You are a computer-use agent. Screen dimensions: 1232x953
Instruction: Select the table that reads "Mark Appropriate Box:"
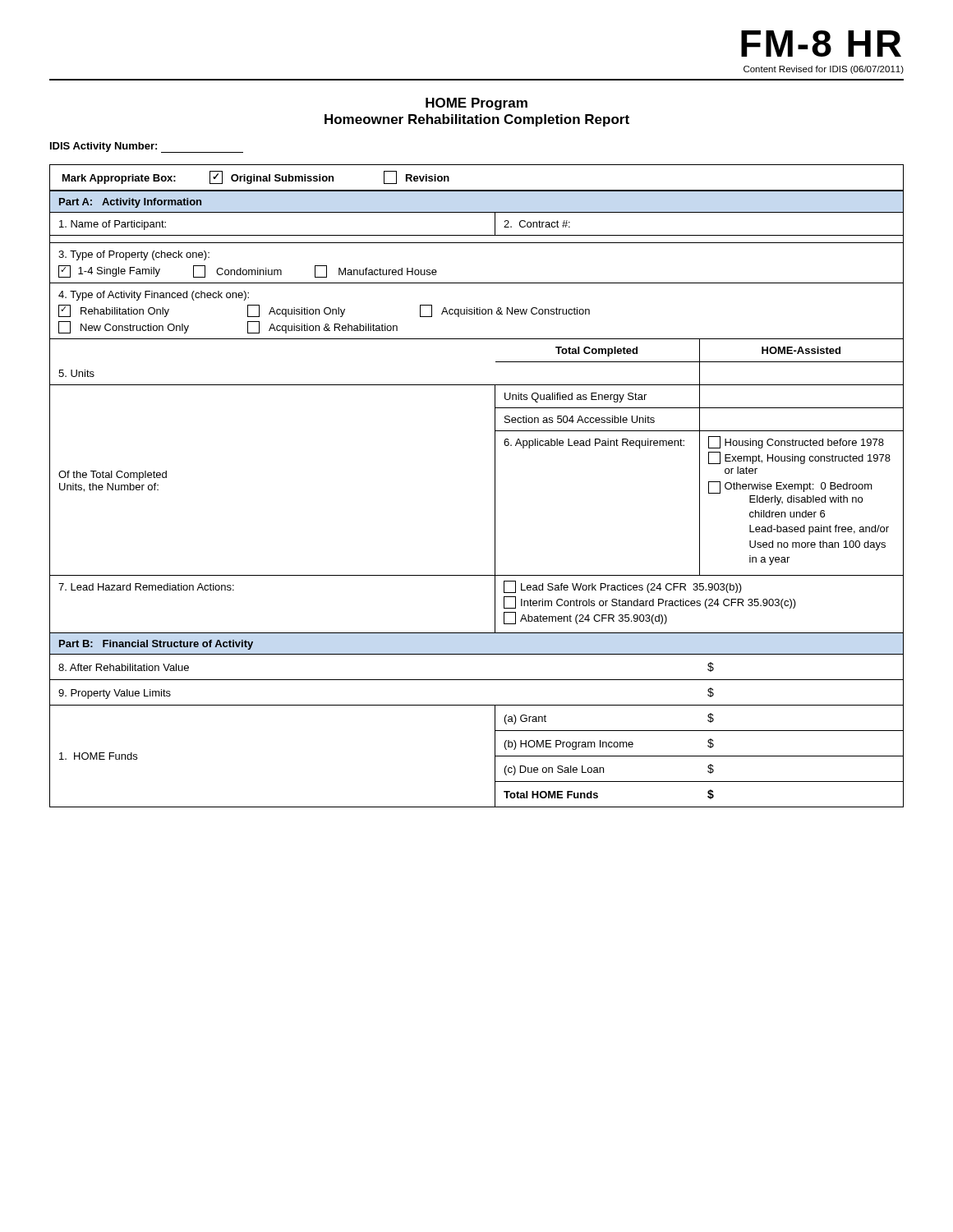pyautogui.click(x=476, y=177)
